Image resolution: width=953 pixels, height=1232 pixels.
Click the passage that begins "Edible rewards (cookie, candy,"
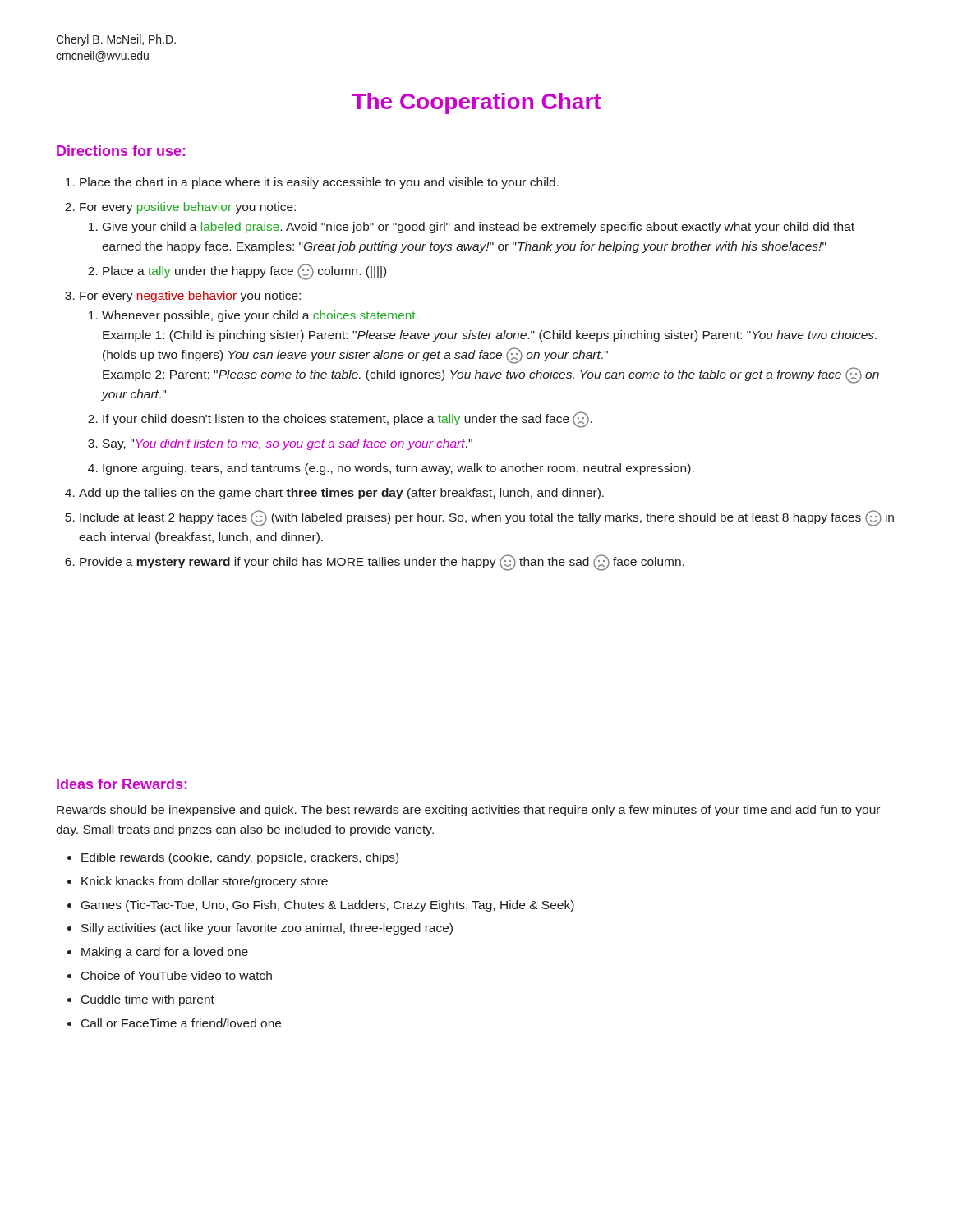(x=240, y=857)
